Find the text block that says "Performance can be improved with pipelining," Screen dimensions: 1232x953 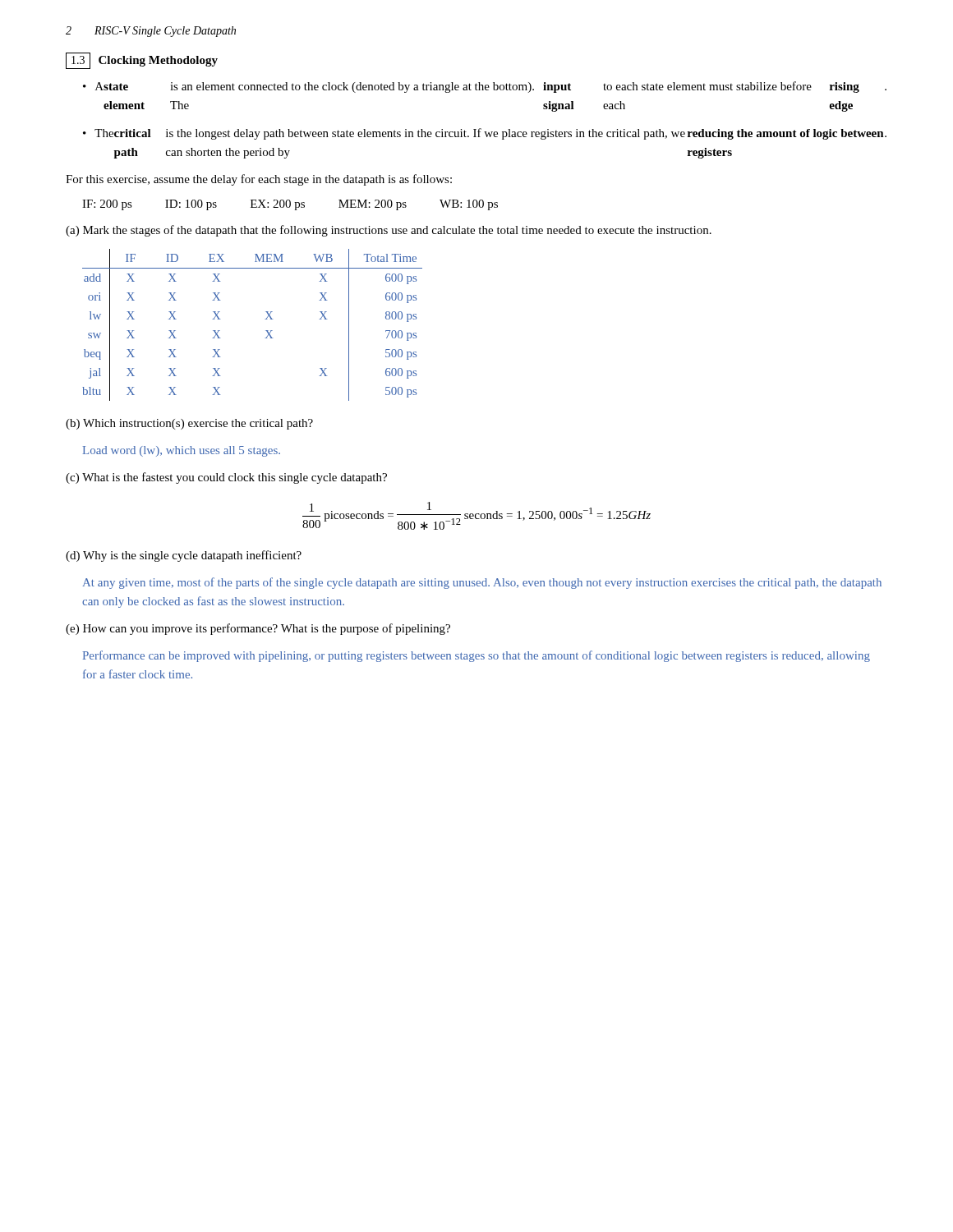click(x=476, y=665)
